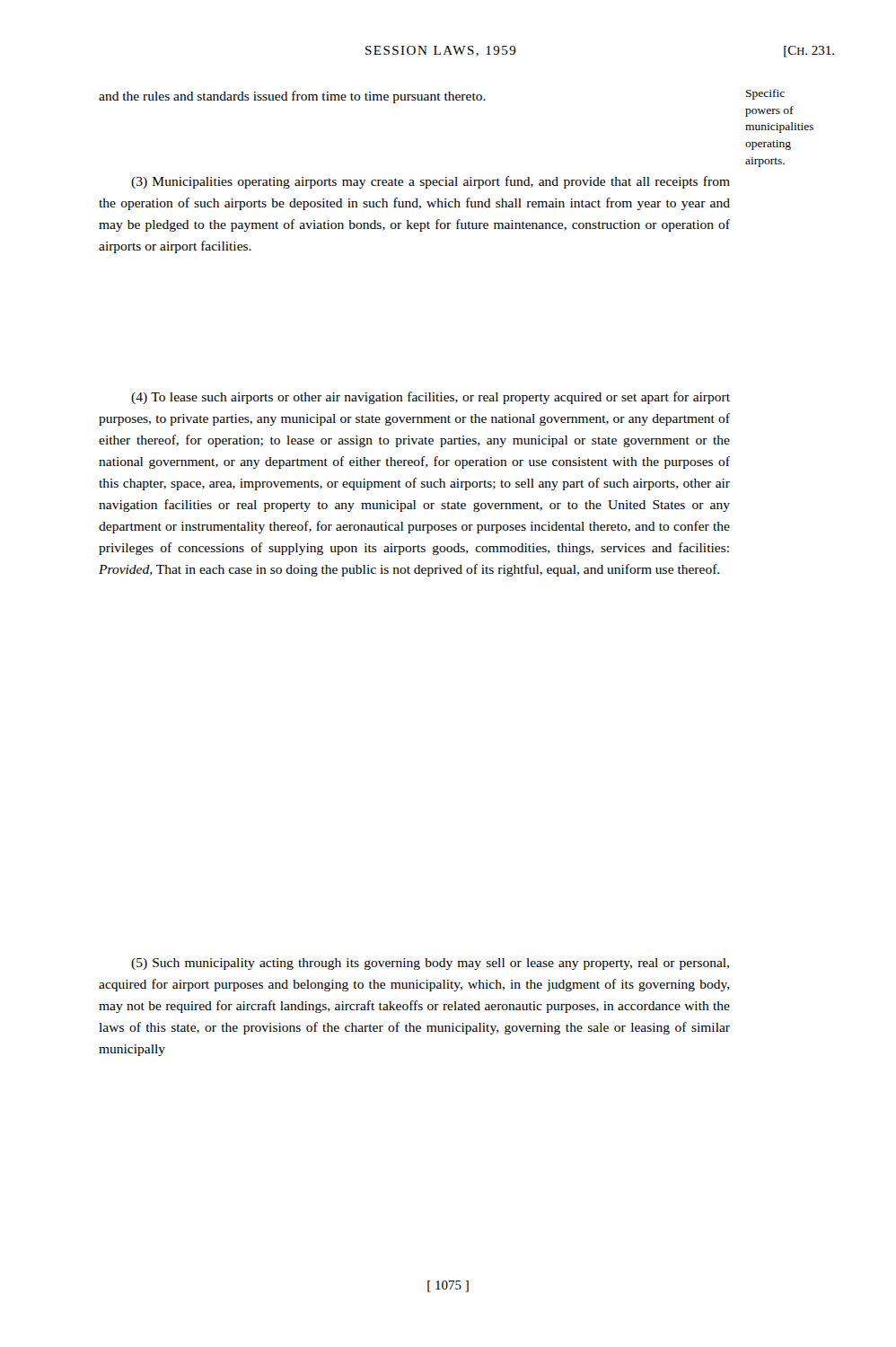This screenshot has width=896, height=1347.
Task: Locate the text "Specificpowers ofmunicipalitiesoperatingairports."
Action: tap(780, 126)
